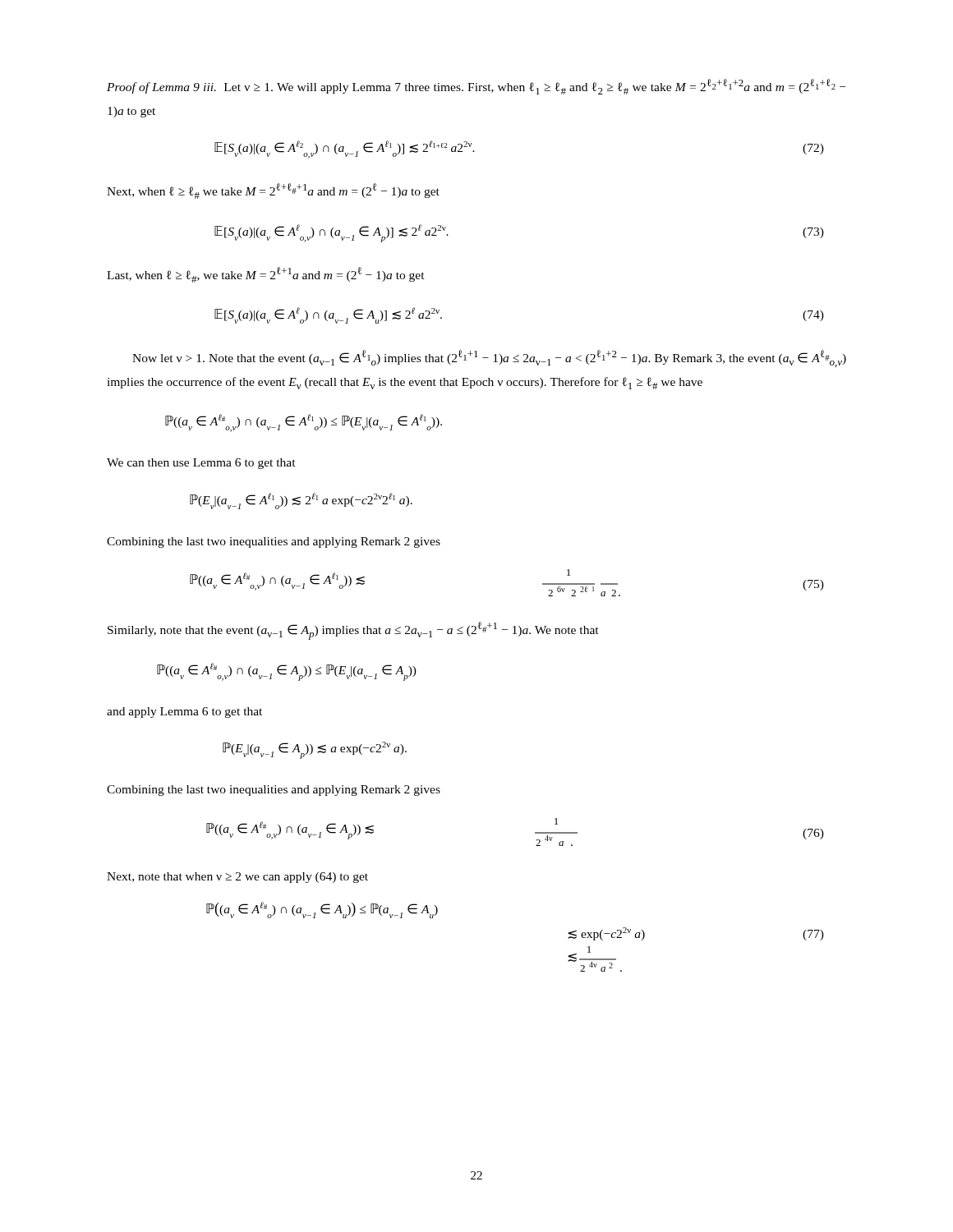Locate the region starting "Similarly, note that the event (aν−1 ∈ Ap)"
This screenshot has height=1232, width=953.
coord(476,630)
